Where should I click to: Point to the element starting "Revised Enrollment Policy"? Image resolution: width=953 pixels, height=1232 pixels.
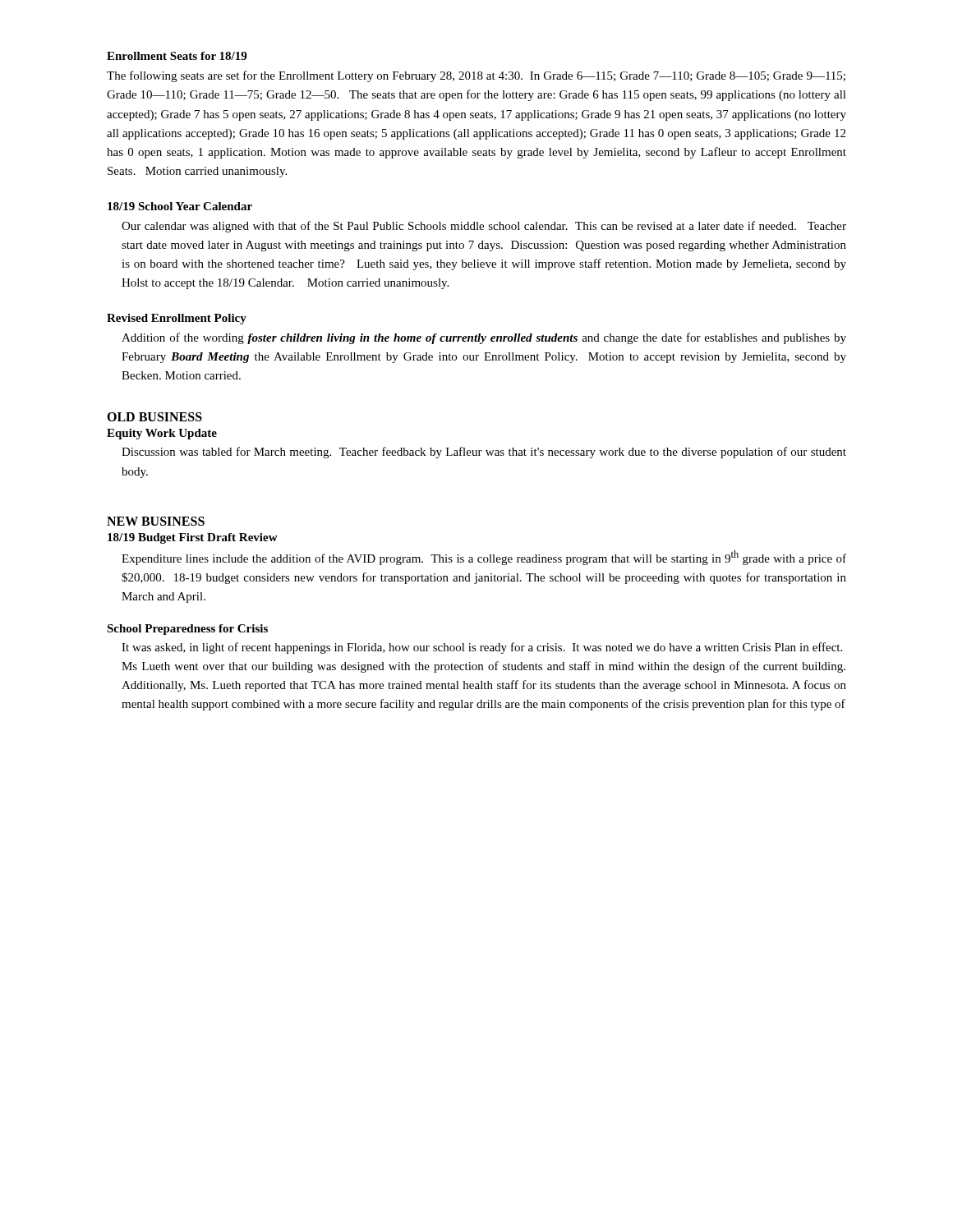tap(177, 317)
